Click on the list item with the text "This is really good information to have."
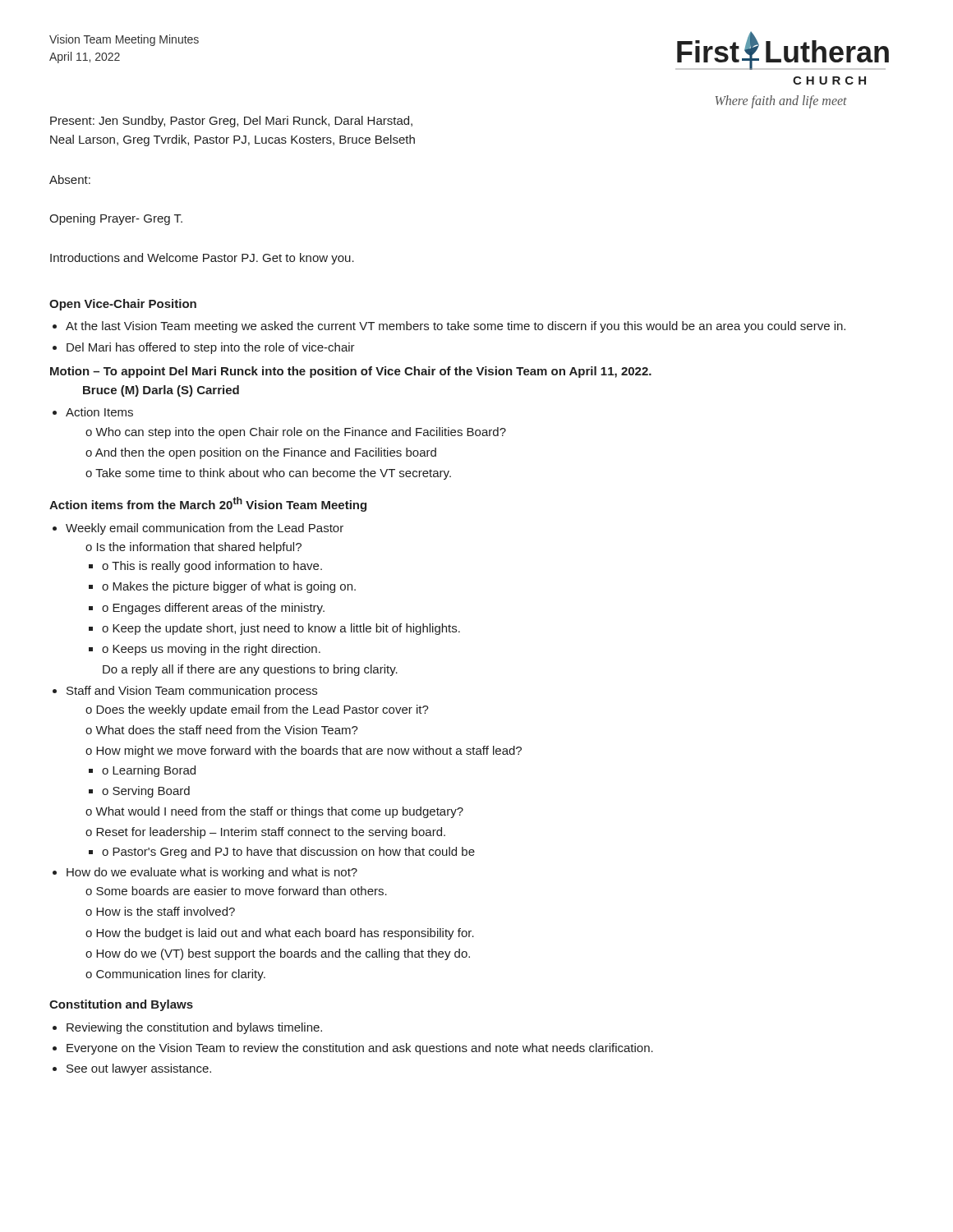 [217, 565]
